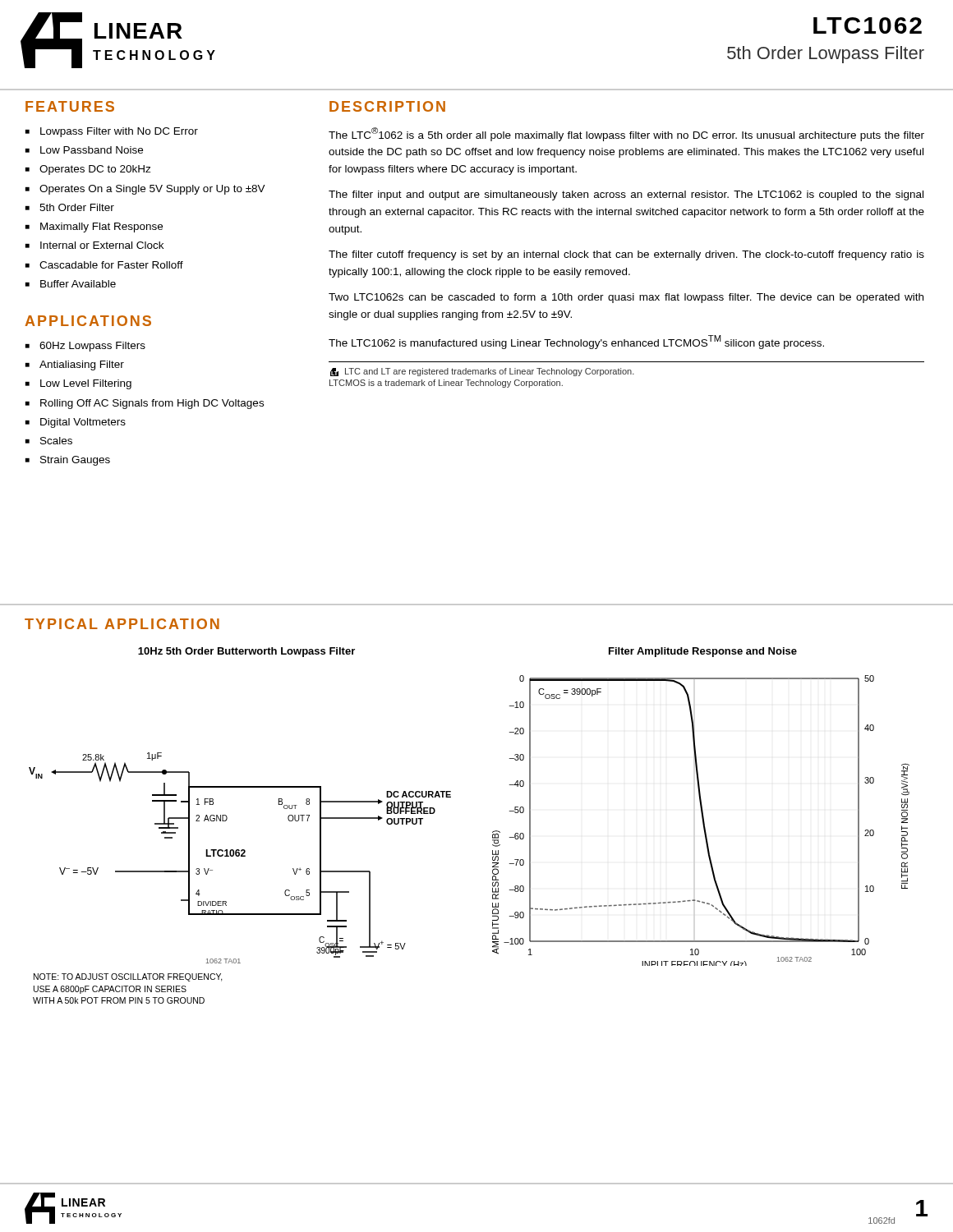Find the text starting "LT LTC and LT are"
This screenshot has height=1232, width=953.
pyautogui.click(x=482, y=377)
